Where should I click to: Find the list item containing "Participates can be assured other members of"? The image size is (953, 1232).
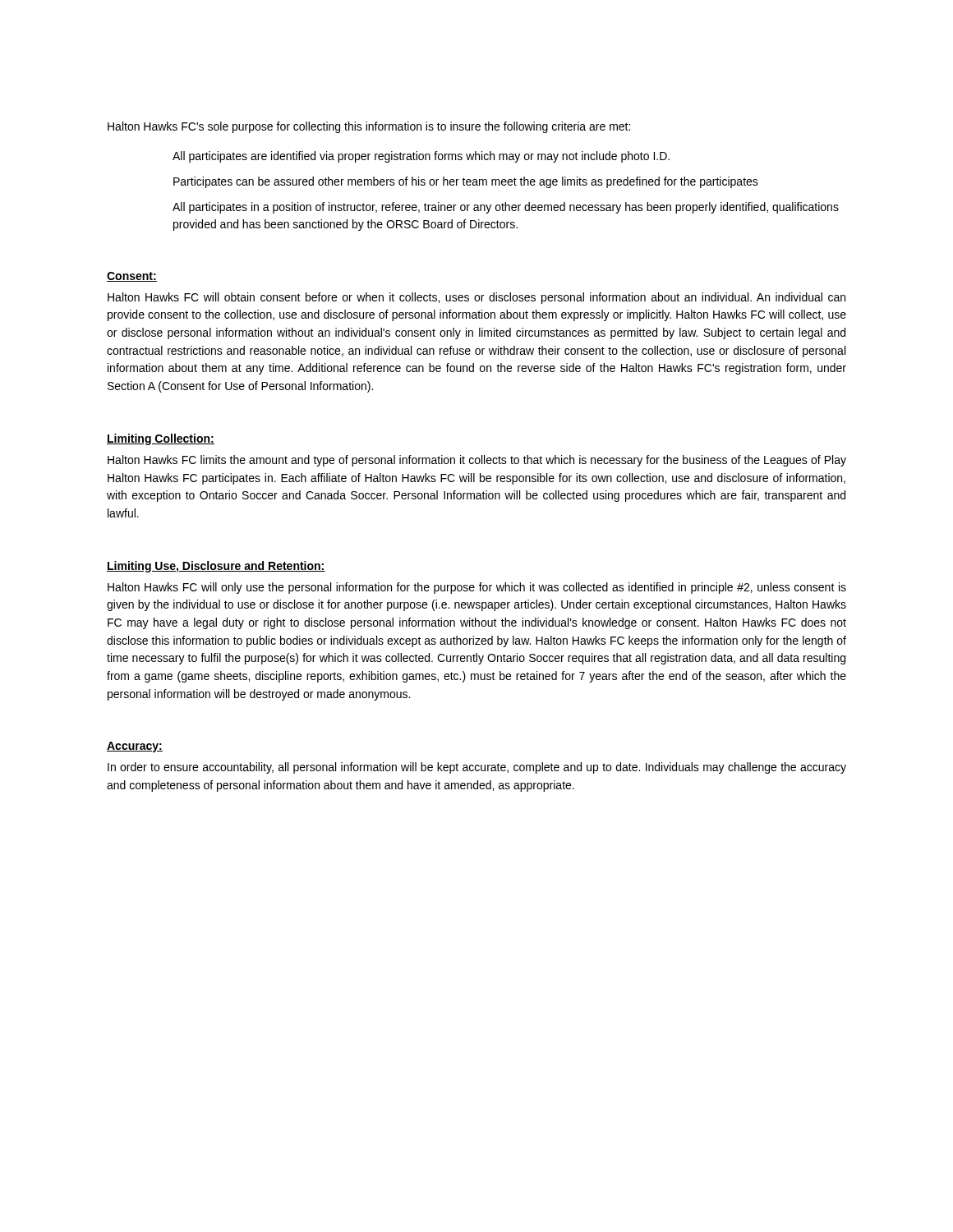[465, 181]
